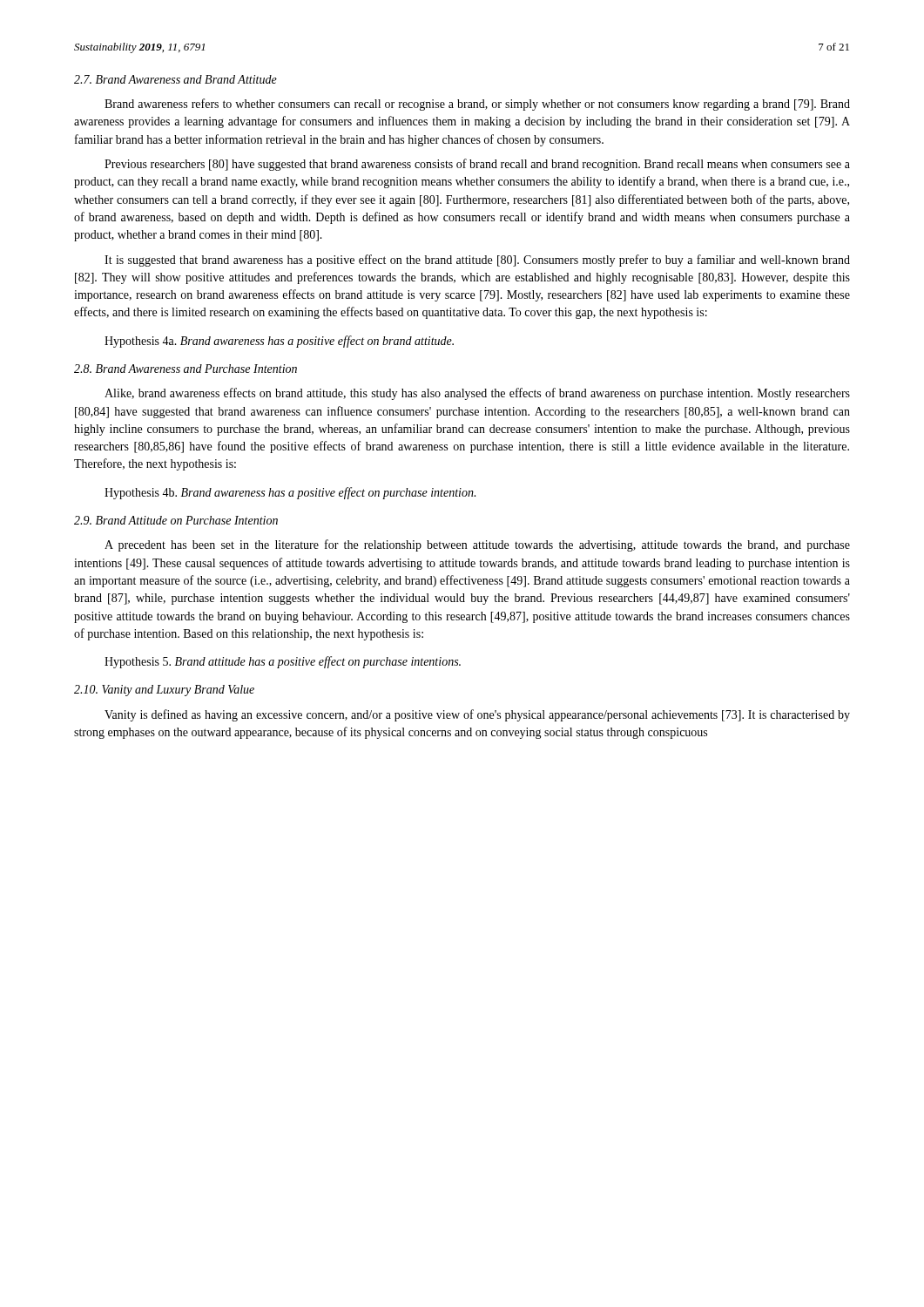924x1307 pixels.
Task: Locate the section header that reads "2.10. Vanity and Luxury Brand Value"
Action: tap(164, 690)
